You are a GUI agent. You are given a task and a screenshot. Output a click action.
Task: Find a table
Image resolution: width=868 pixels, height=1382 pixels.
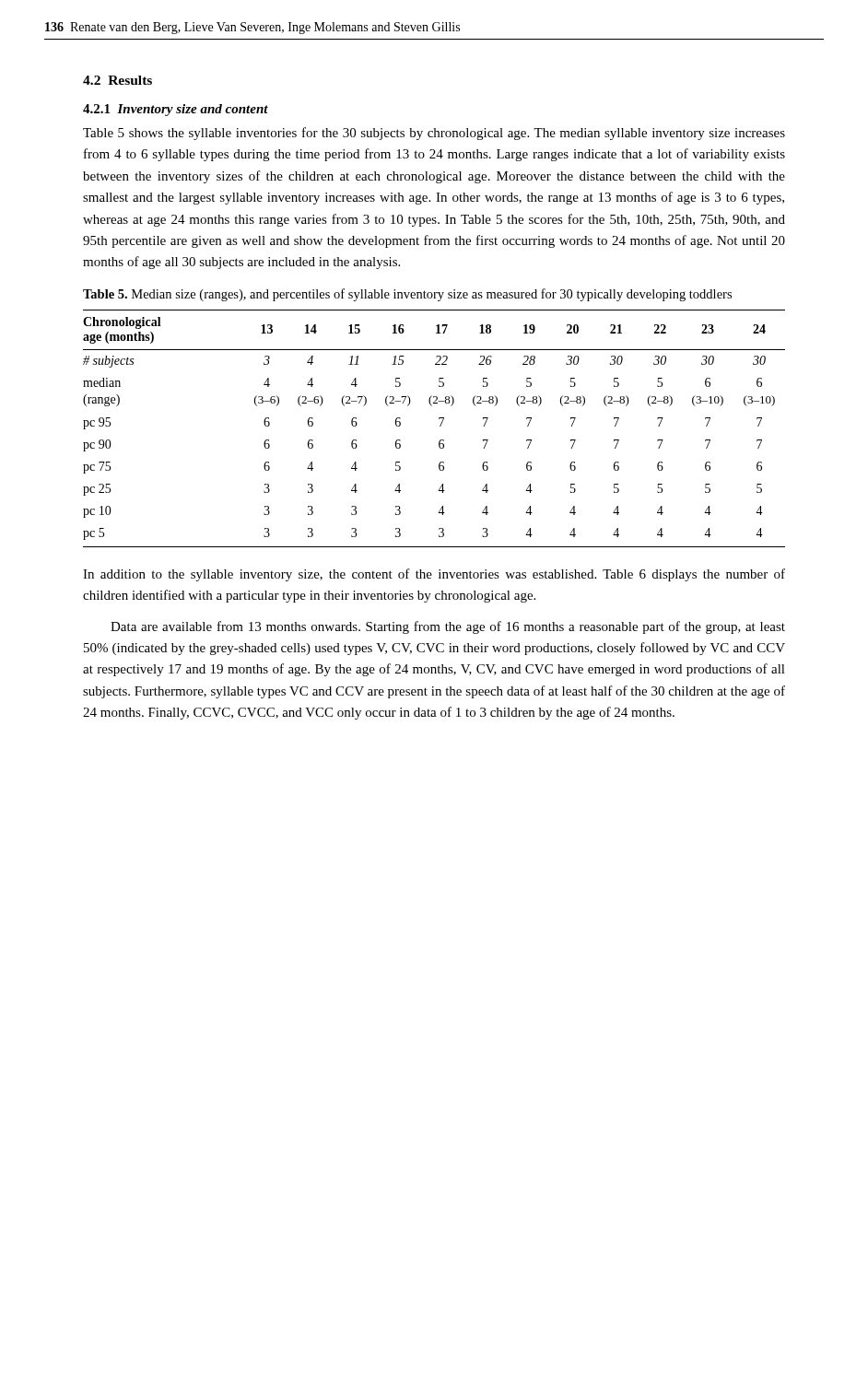[x=434, y=428]
